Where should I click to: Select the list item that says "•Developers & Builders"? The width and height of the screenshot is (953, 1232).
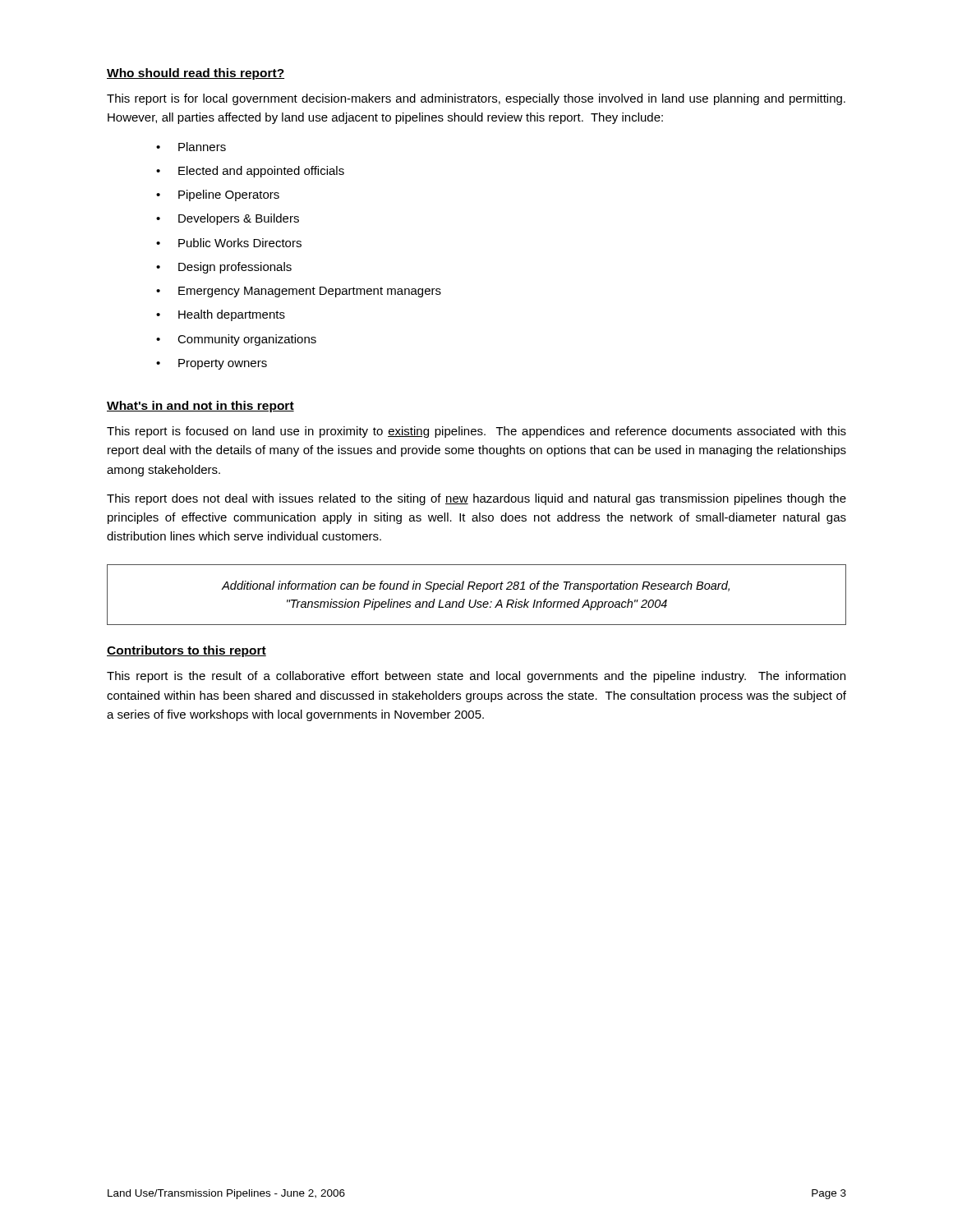[224, 218]
